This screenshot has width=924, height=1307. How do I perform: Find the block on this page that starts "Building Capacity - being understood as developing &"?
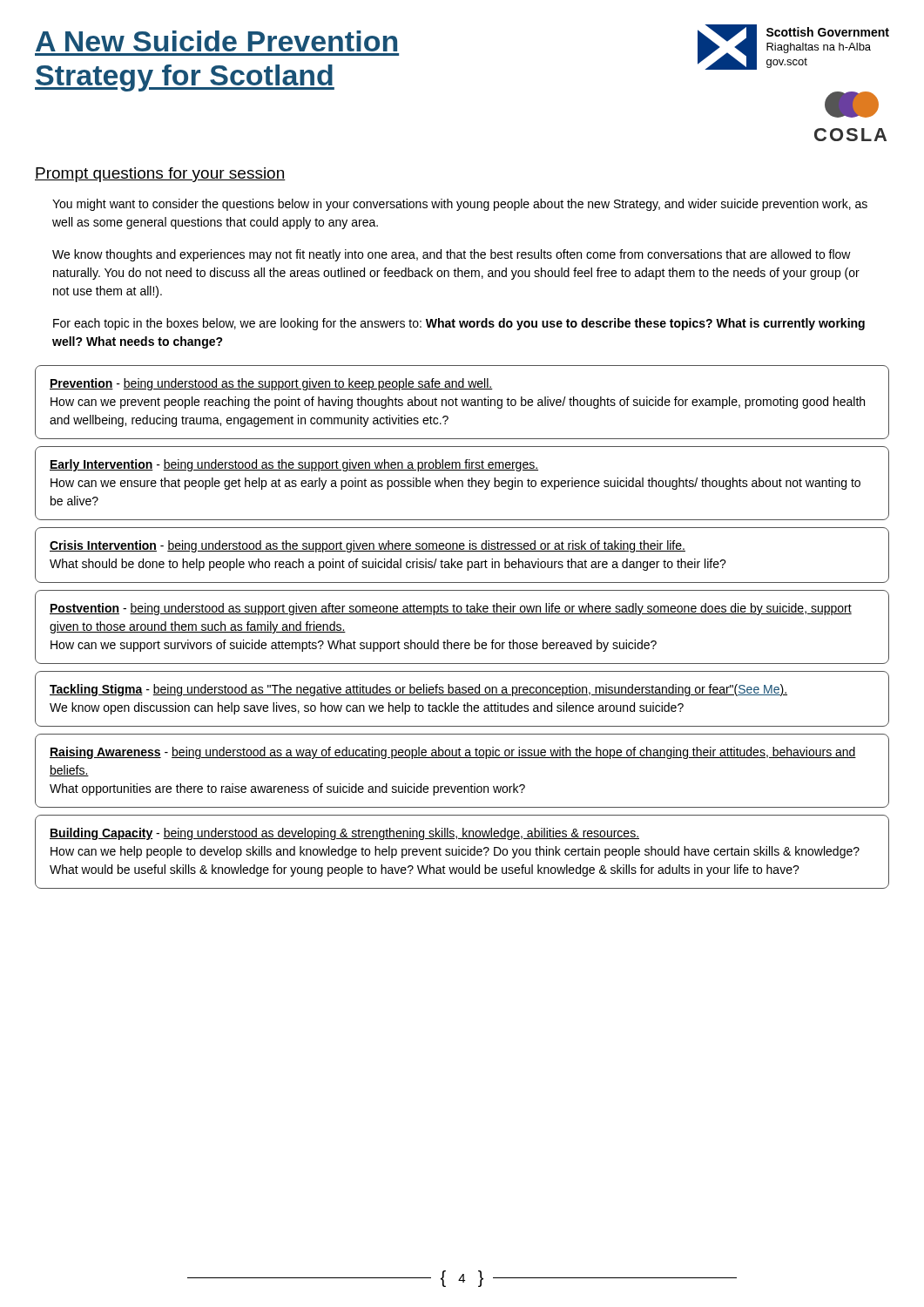tap(455, 851)
